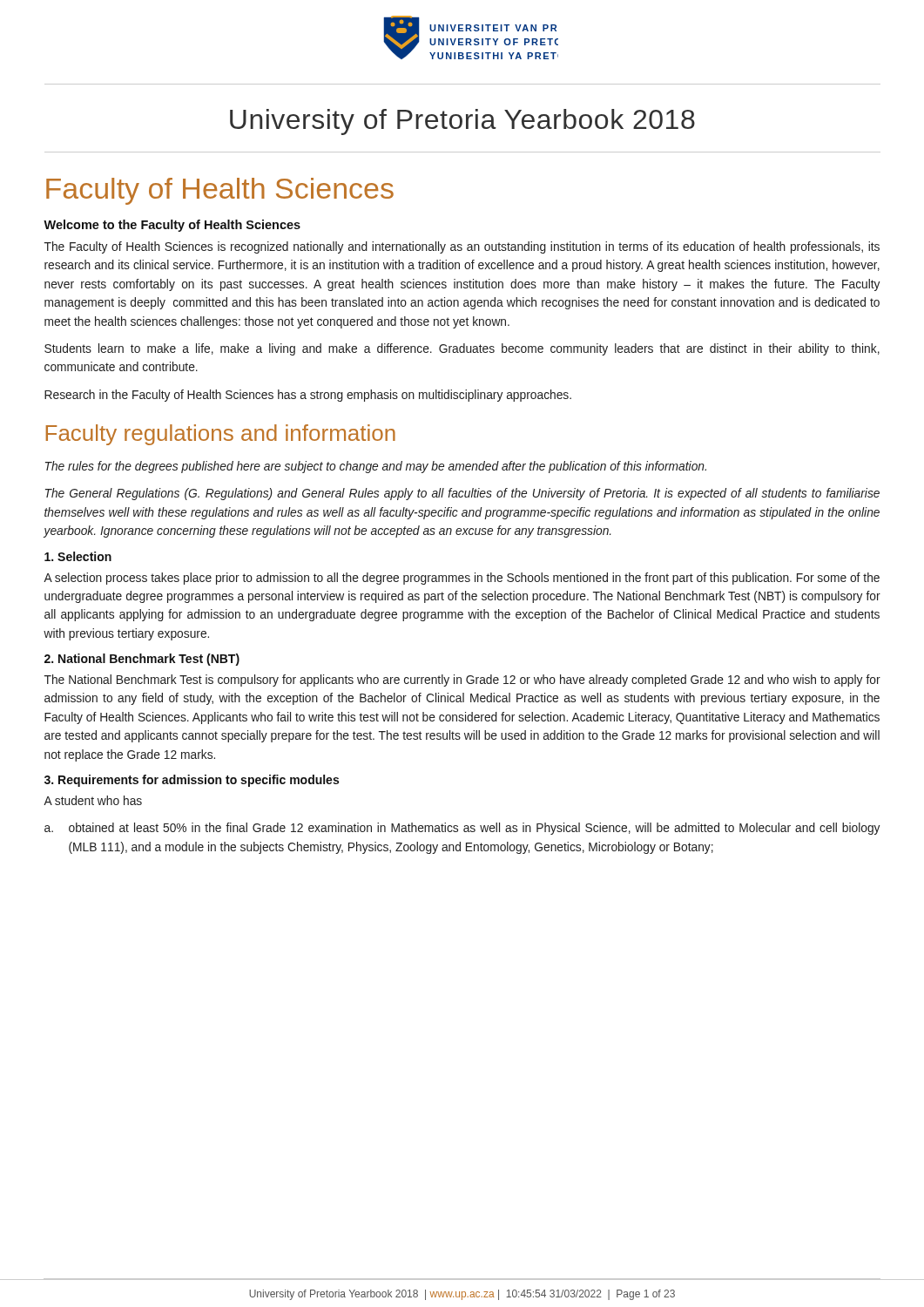Find "University of Pretoria Yearbook 2018" on this page
Viewport: 924px width, 1307px height.
tap(462, 119)
